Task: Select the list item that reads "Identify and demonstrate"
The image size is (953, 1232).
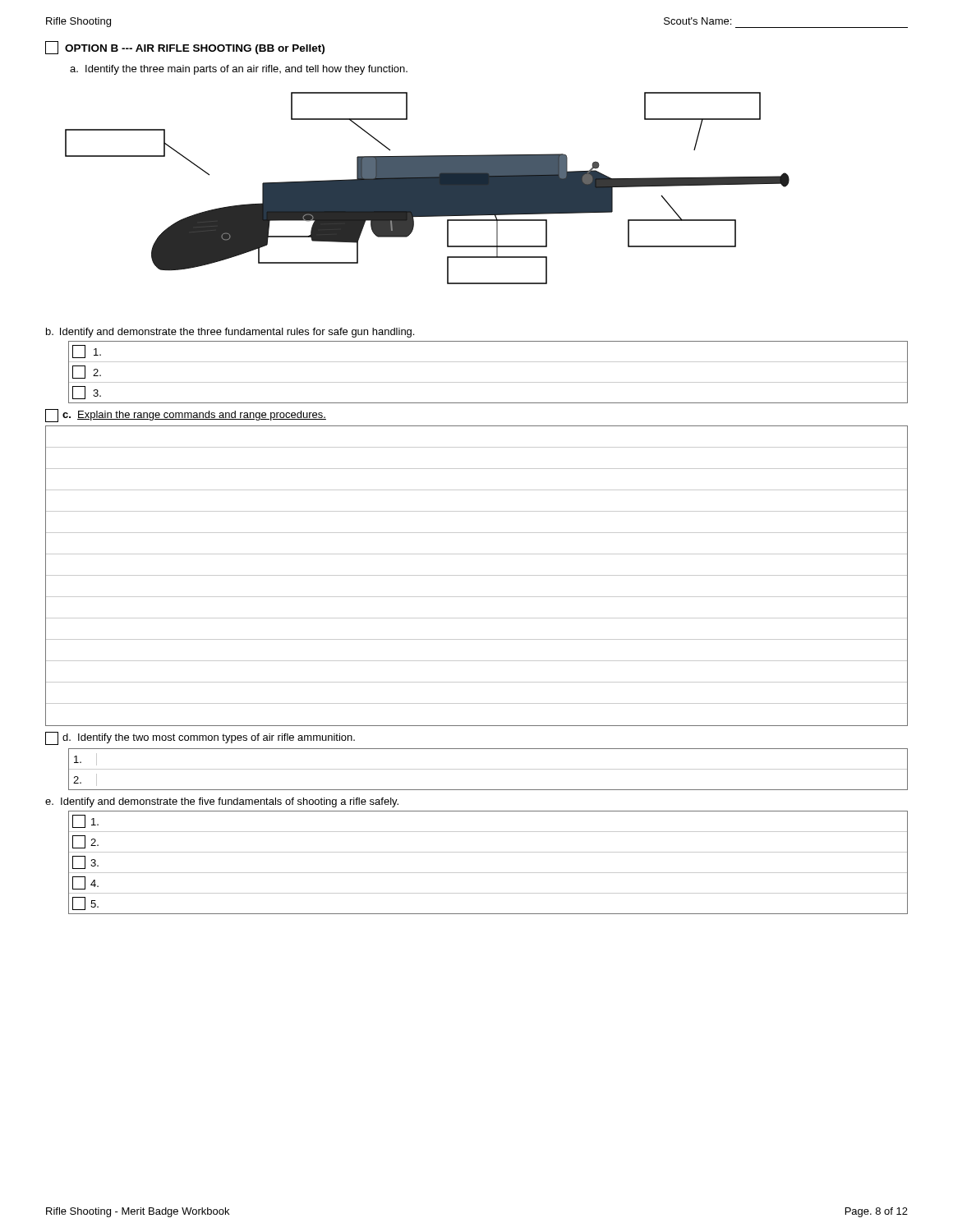Action: tap(237, 331)
